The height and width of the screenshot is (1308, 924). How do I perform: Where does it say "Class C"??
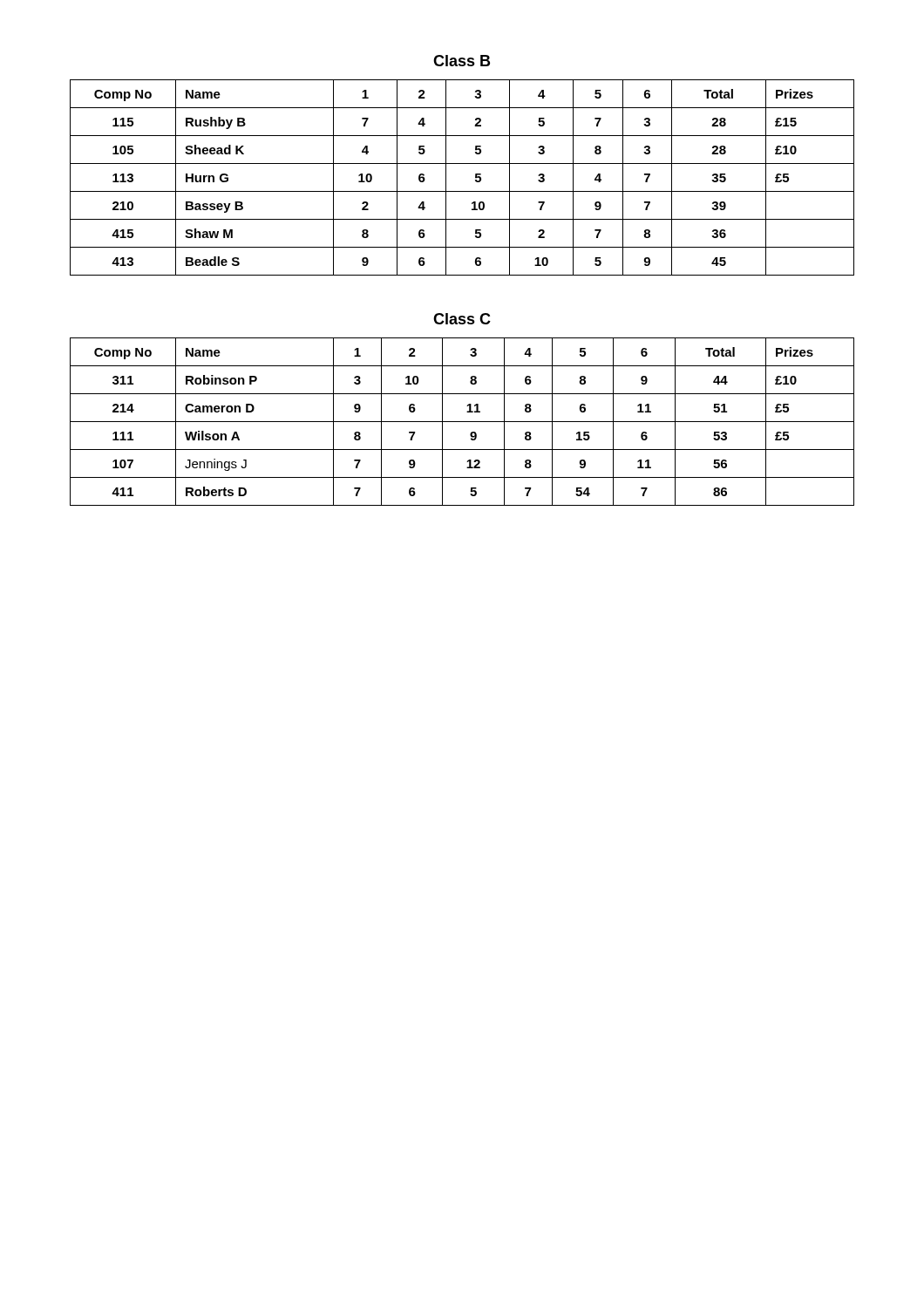click(x=462, y=319)
